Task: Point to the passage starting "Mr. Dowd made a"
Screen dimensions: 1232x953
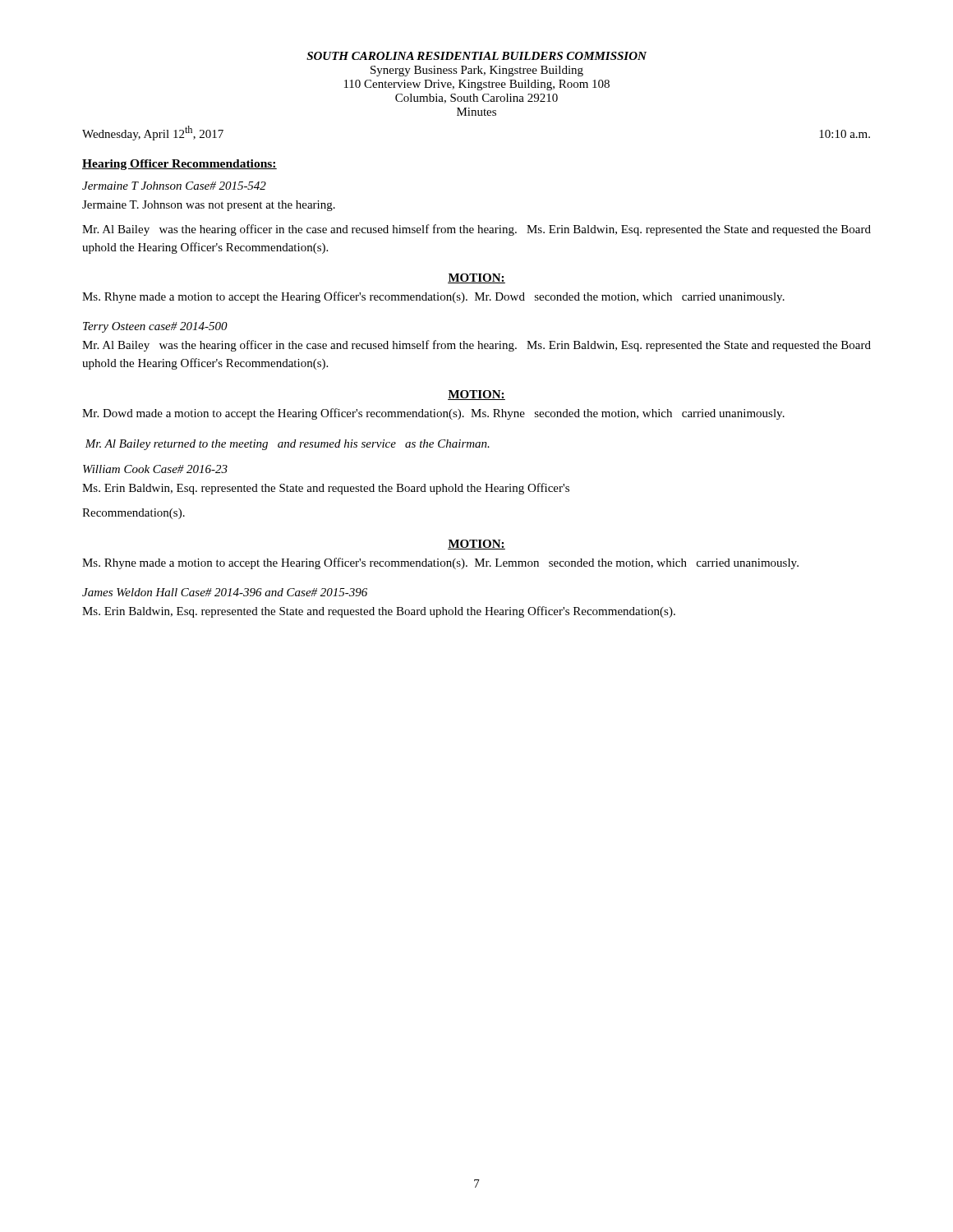Action: (x=434, y=413)
